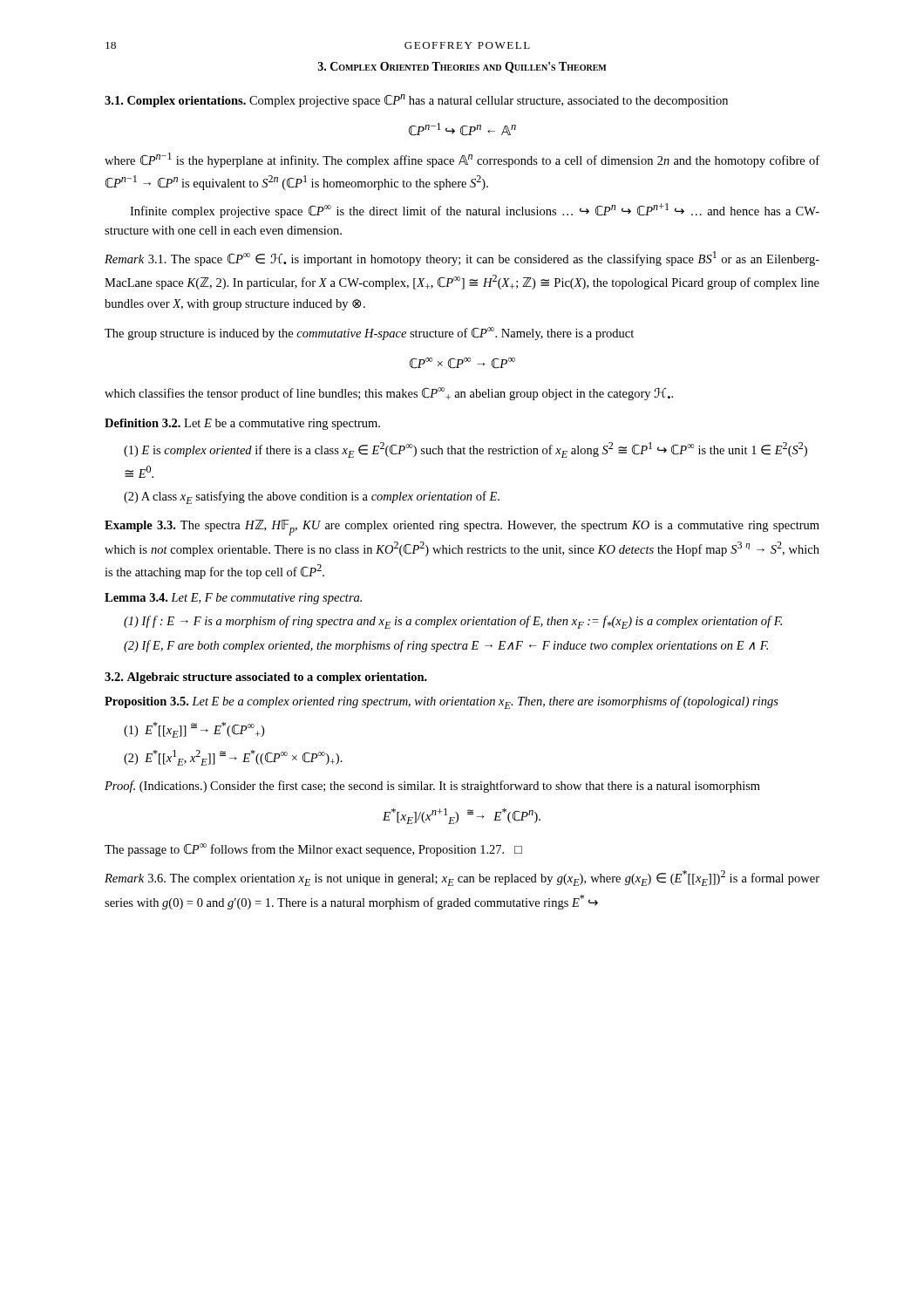924x1308 pixels.
Task: Locate the text starting "Definition 3.2. Let E be a commutative ring"
Action: 243,423
